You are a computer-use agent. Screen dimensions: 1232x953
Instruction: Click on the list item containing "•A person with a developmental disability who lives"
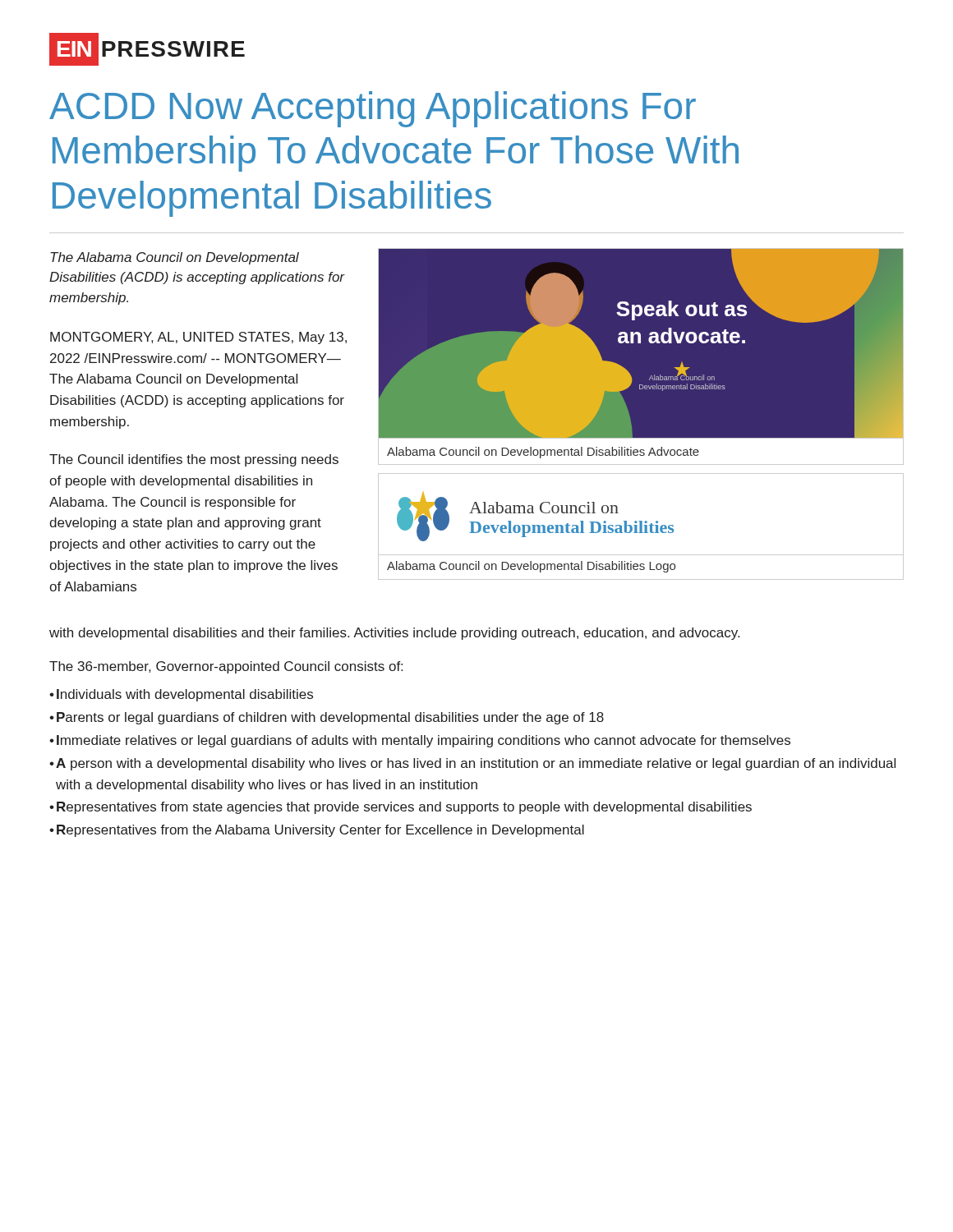(476, 774)
